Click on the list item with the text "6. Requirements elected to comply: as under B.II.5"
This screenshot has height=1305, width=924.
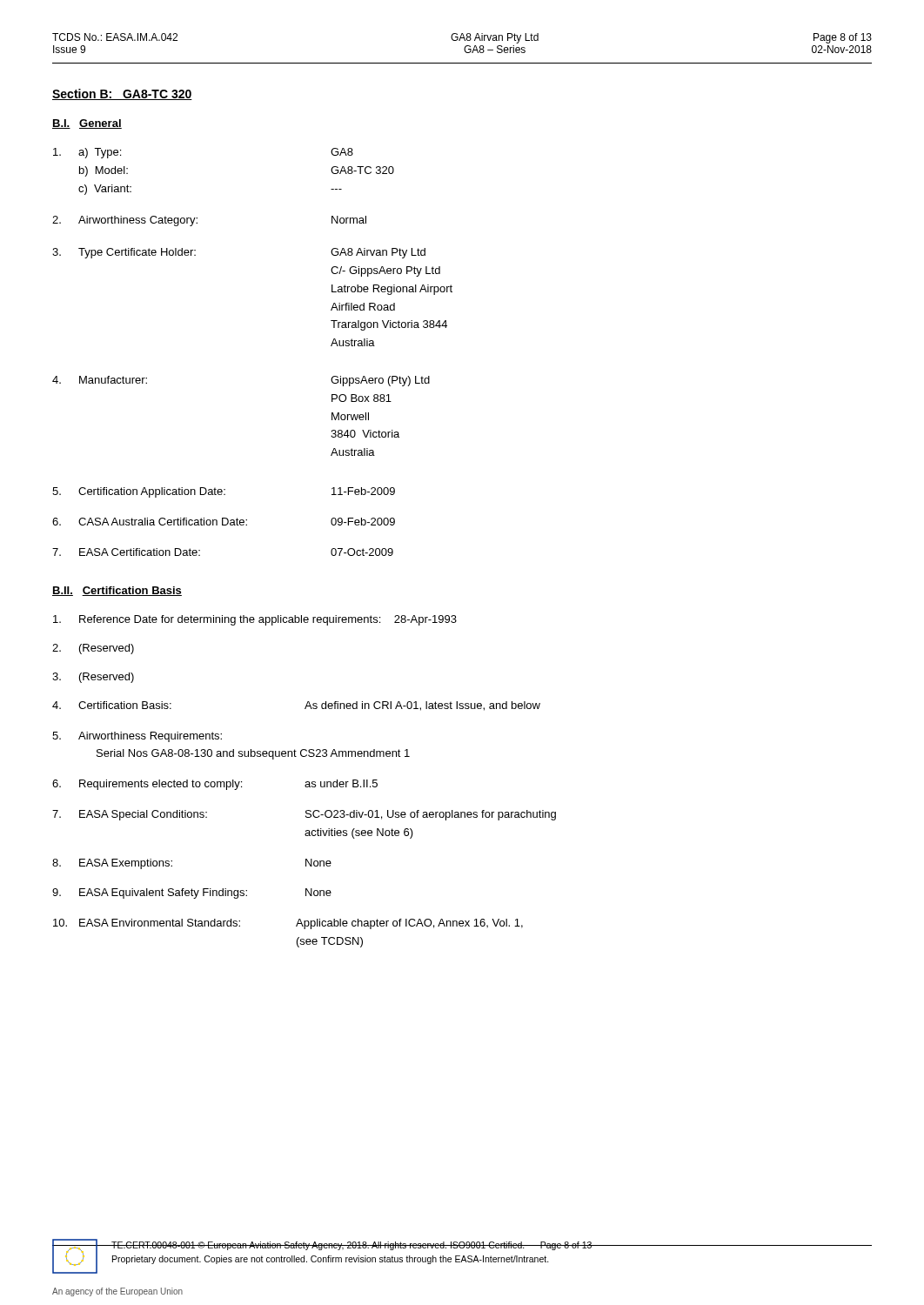pos(215,784)
